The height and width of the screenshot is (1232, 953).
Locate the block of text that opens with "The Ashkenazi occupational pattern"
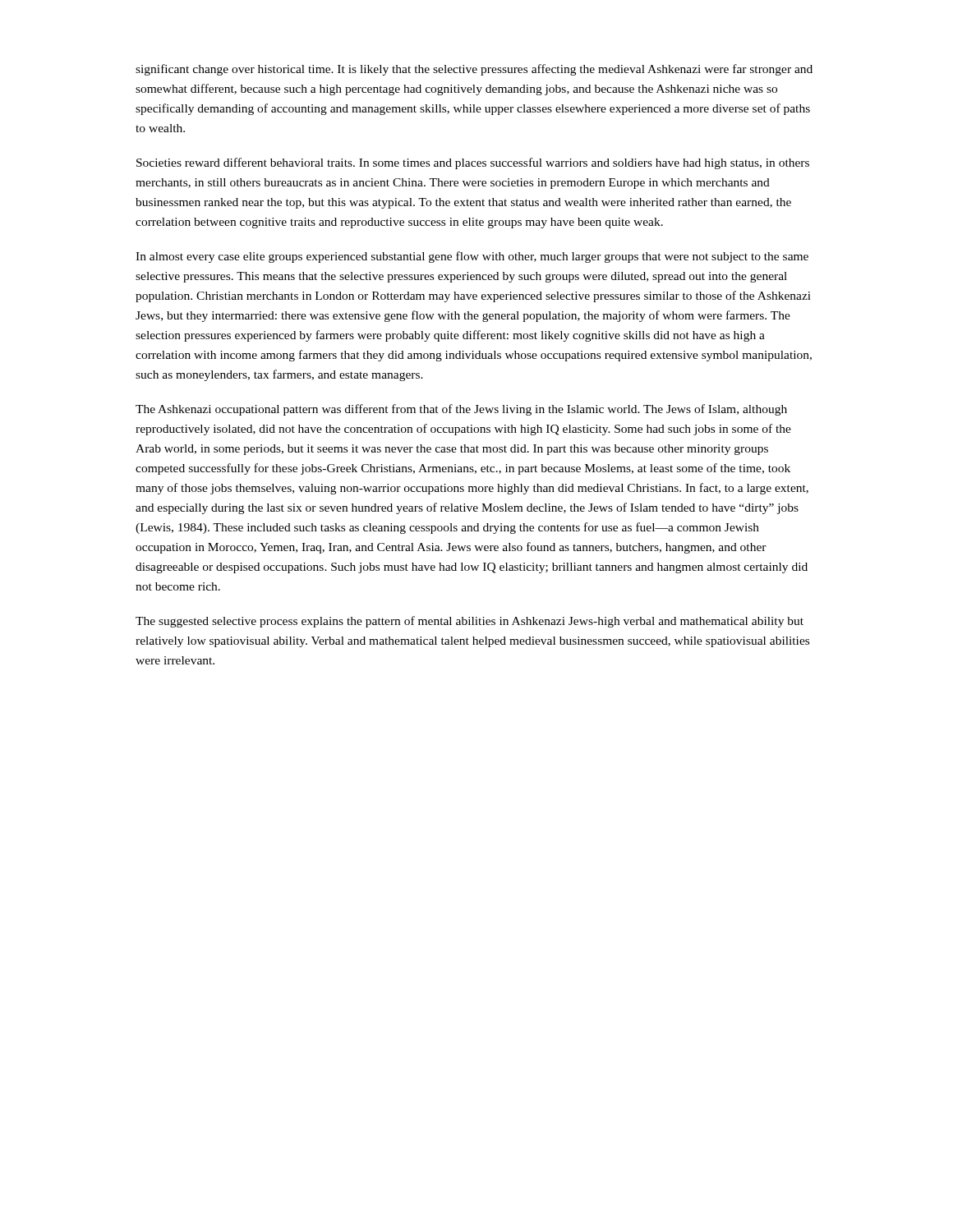tap(472, 498)
